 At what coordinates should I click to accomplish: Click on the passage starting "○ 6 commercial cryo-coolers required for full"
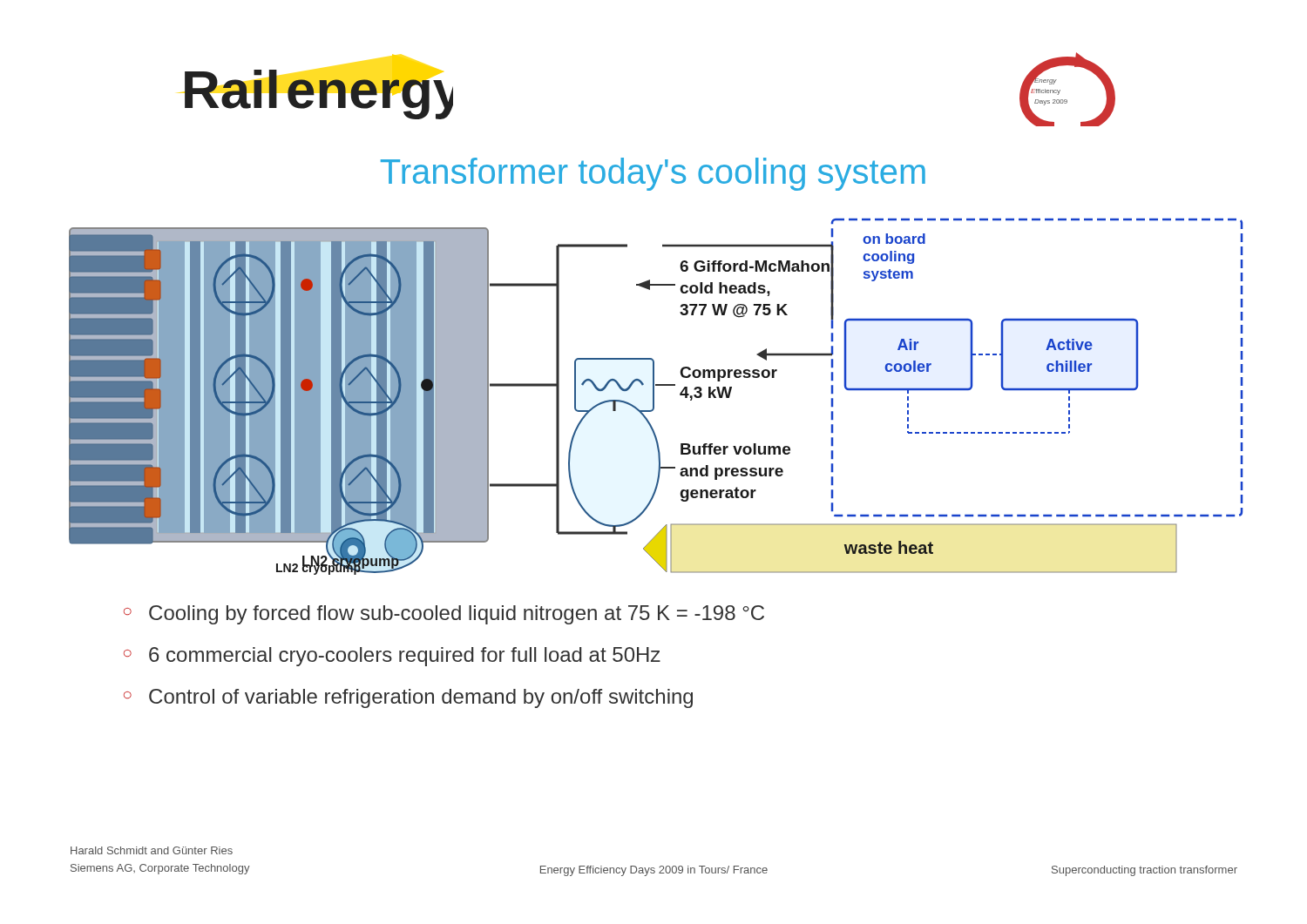pyautogui.click(x=391, y=655)
